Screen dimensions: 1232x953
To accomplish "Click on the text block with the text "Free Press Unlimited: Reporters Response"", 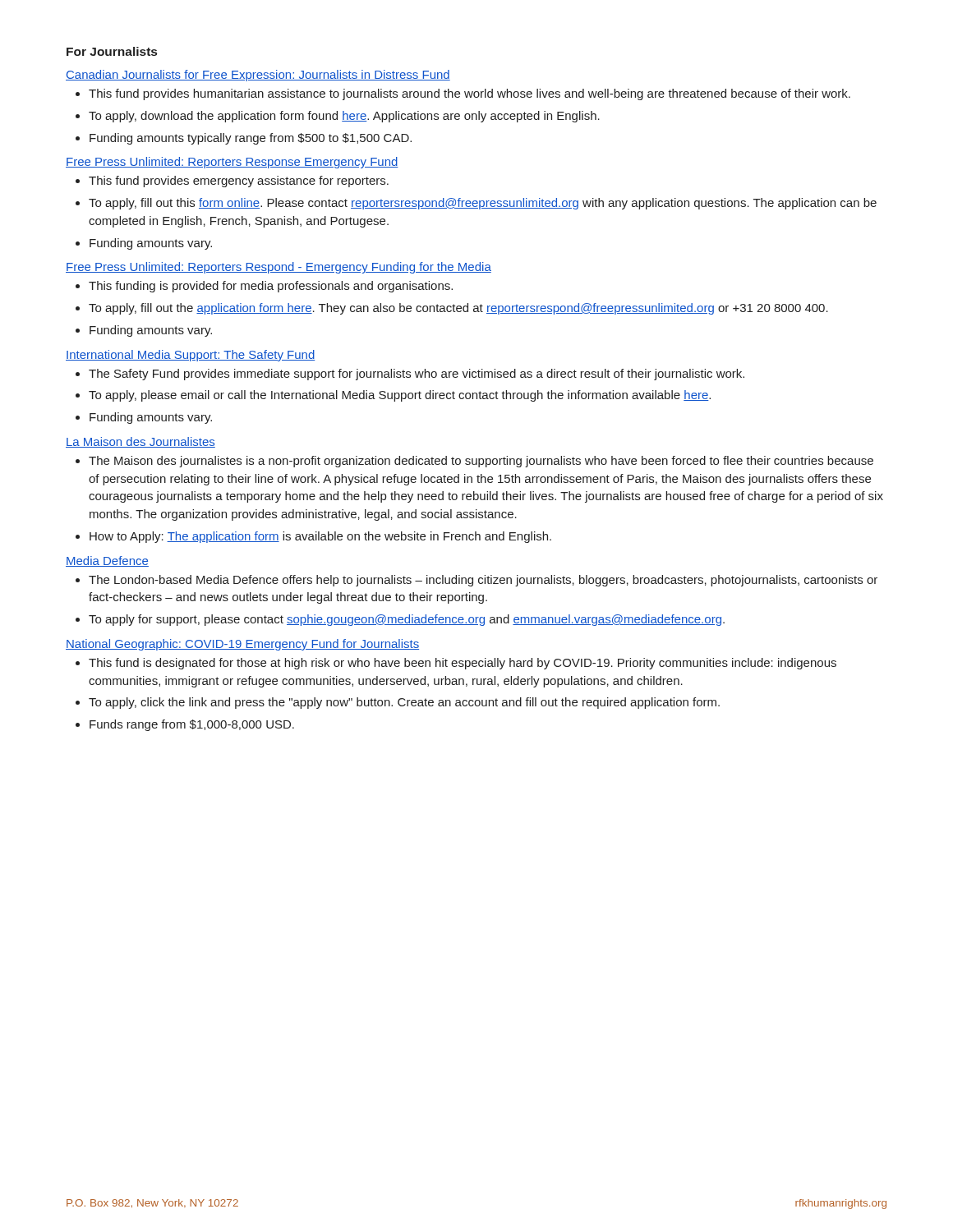I will (x=232, y=163).
